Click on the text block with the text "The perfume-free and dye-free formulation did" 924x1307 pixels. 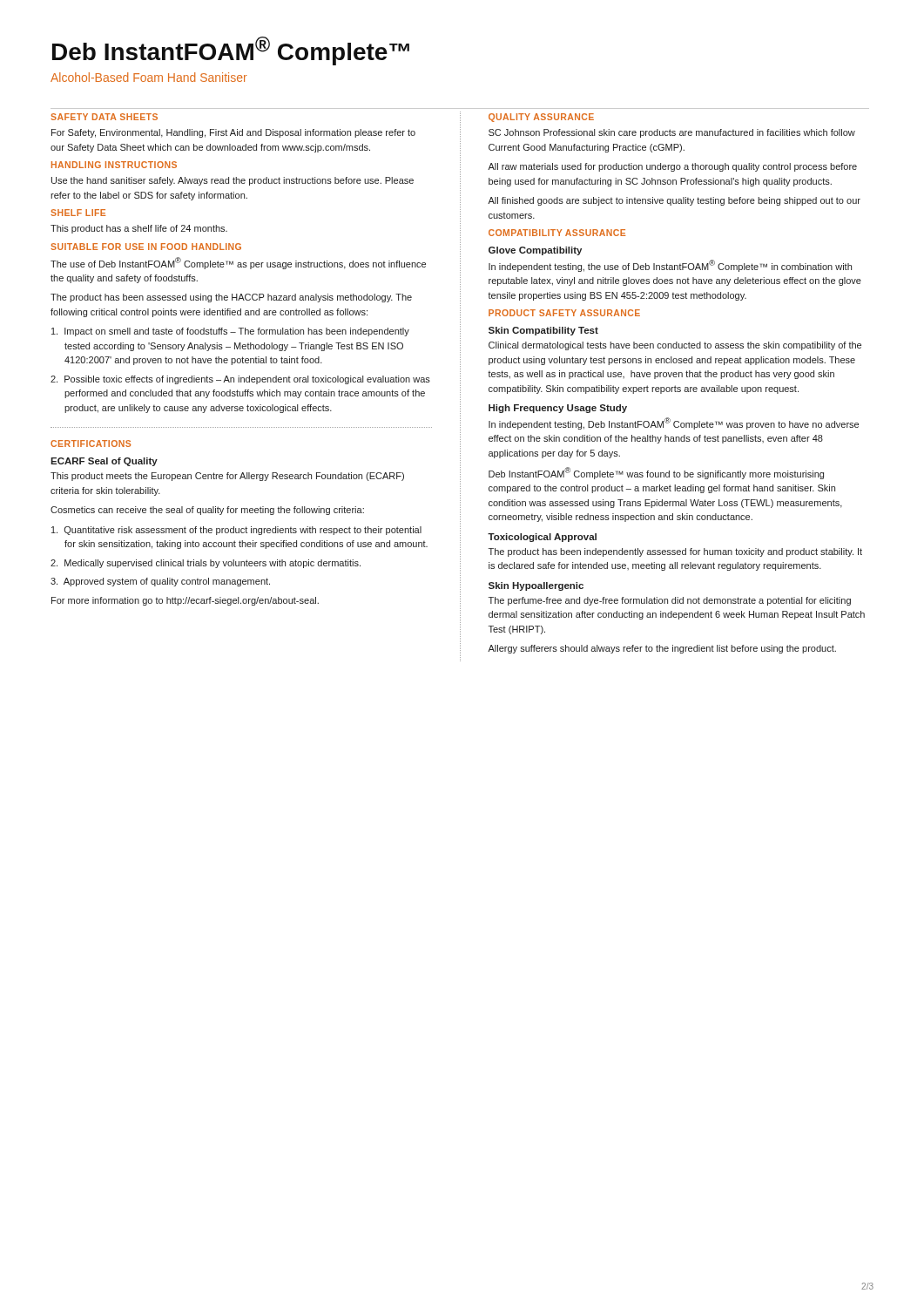coord(679,615)
